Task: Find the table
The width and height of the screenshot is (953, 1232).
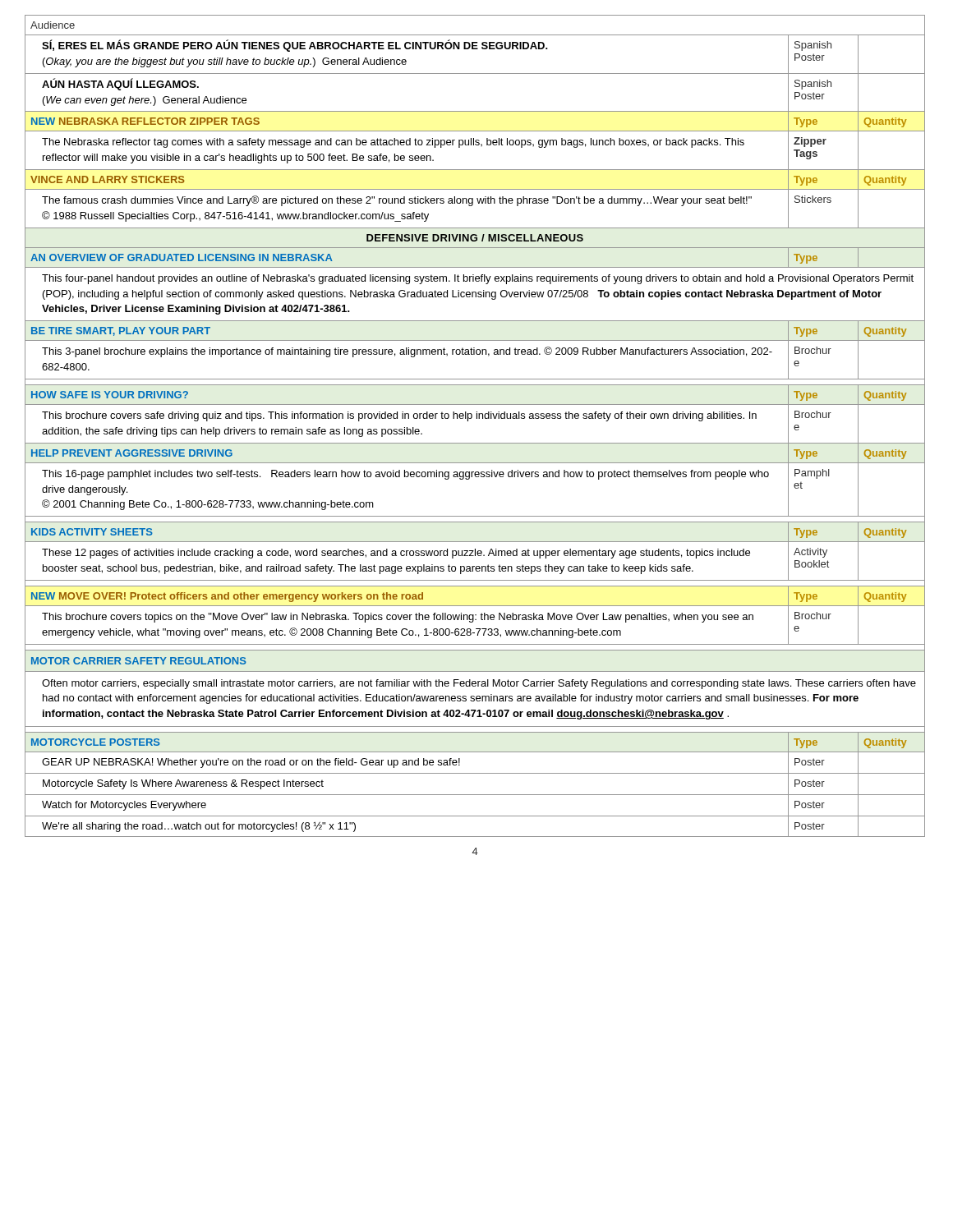Action: tap(475, 426)
